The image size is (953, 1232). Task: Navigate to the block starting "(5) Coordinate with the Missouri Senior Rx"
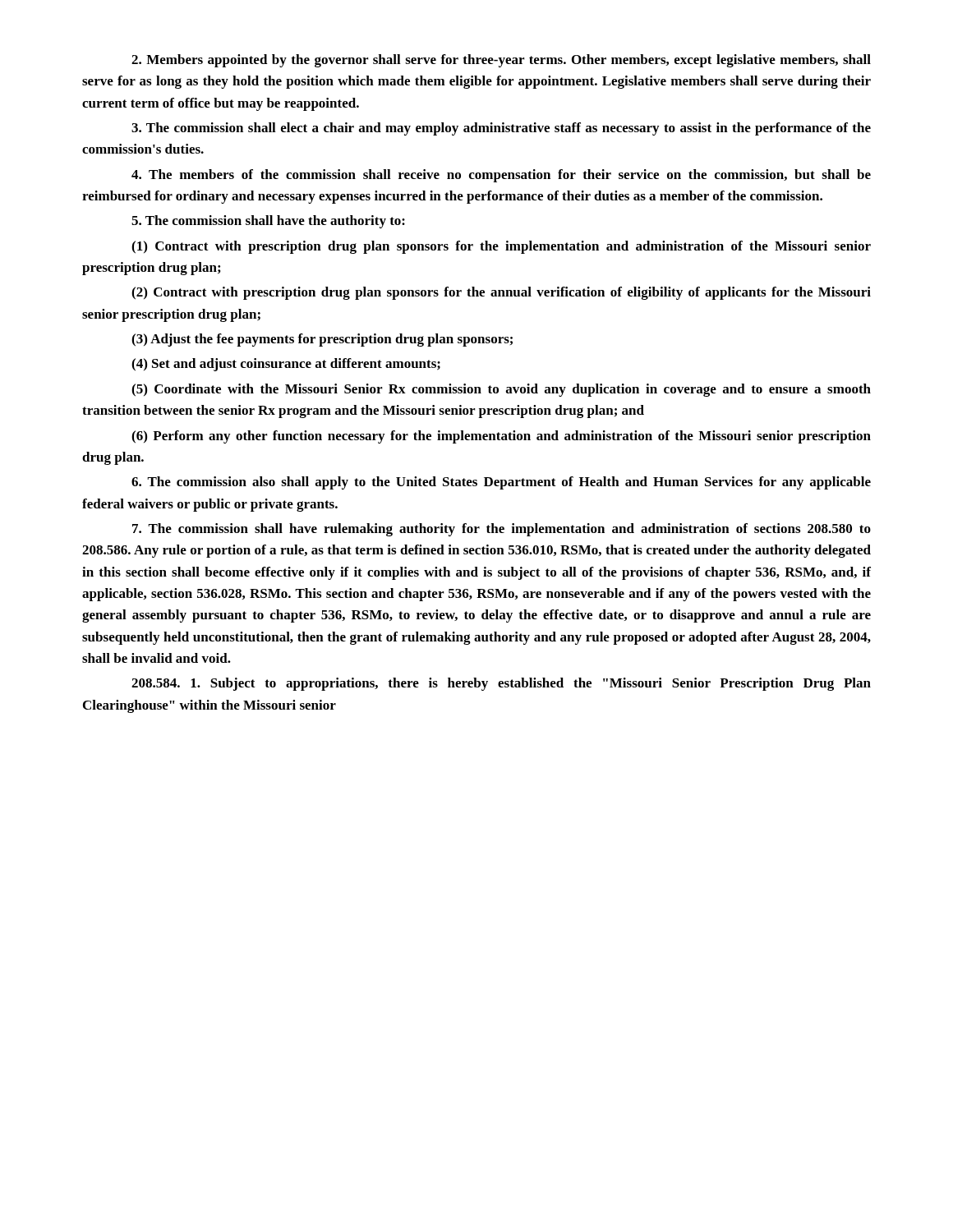pyautogui.click(x=476, y=400)
